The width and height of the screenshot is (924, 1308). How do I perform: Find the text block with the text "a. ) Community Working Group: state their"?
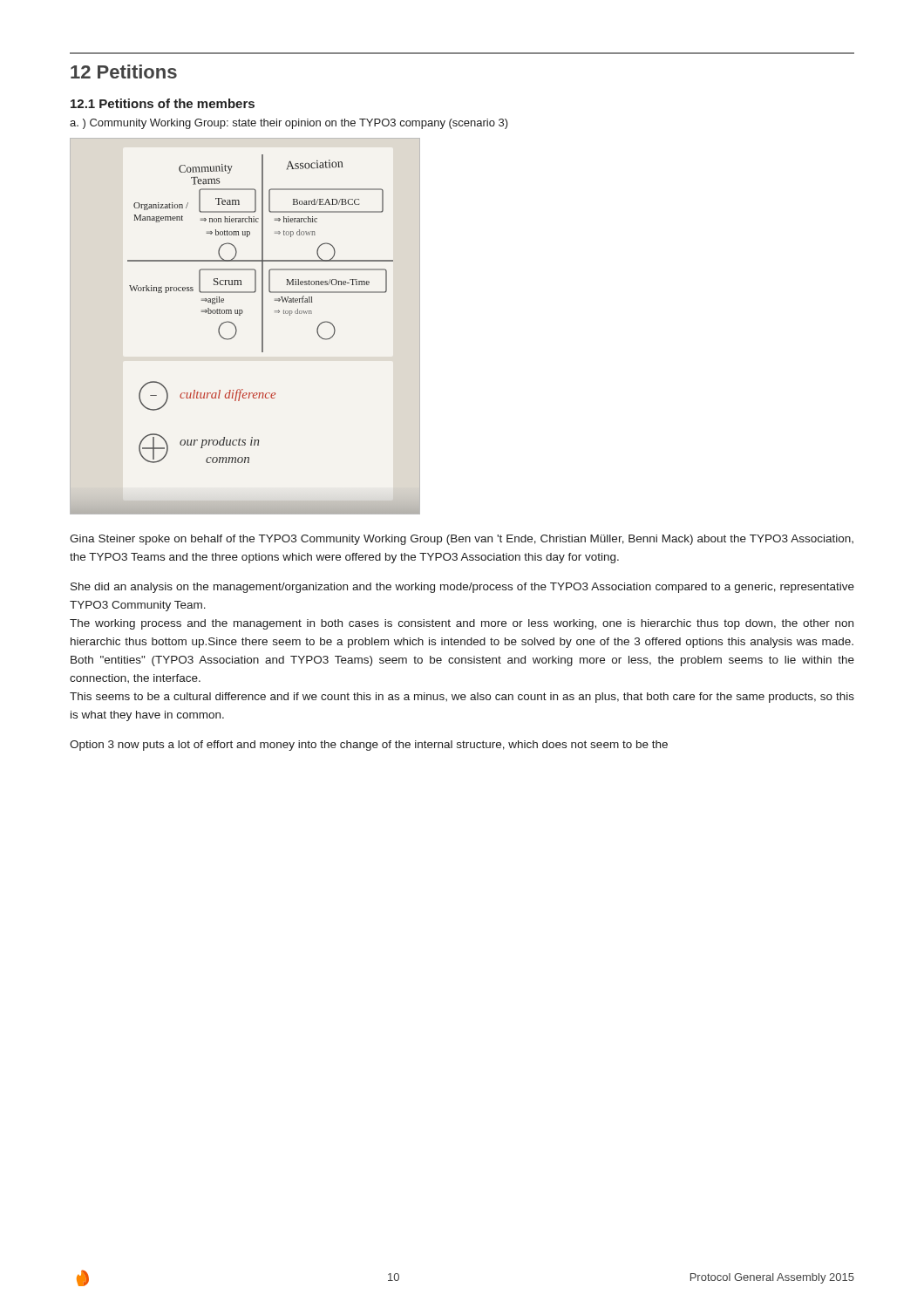(x=462, y=123)
